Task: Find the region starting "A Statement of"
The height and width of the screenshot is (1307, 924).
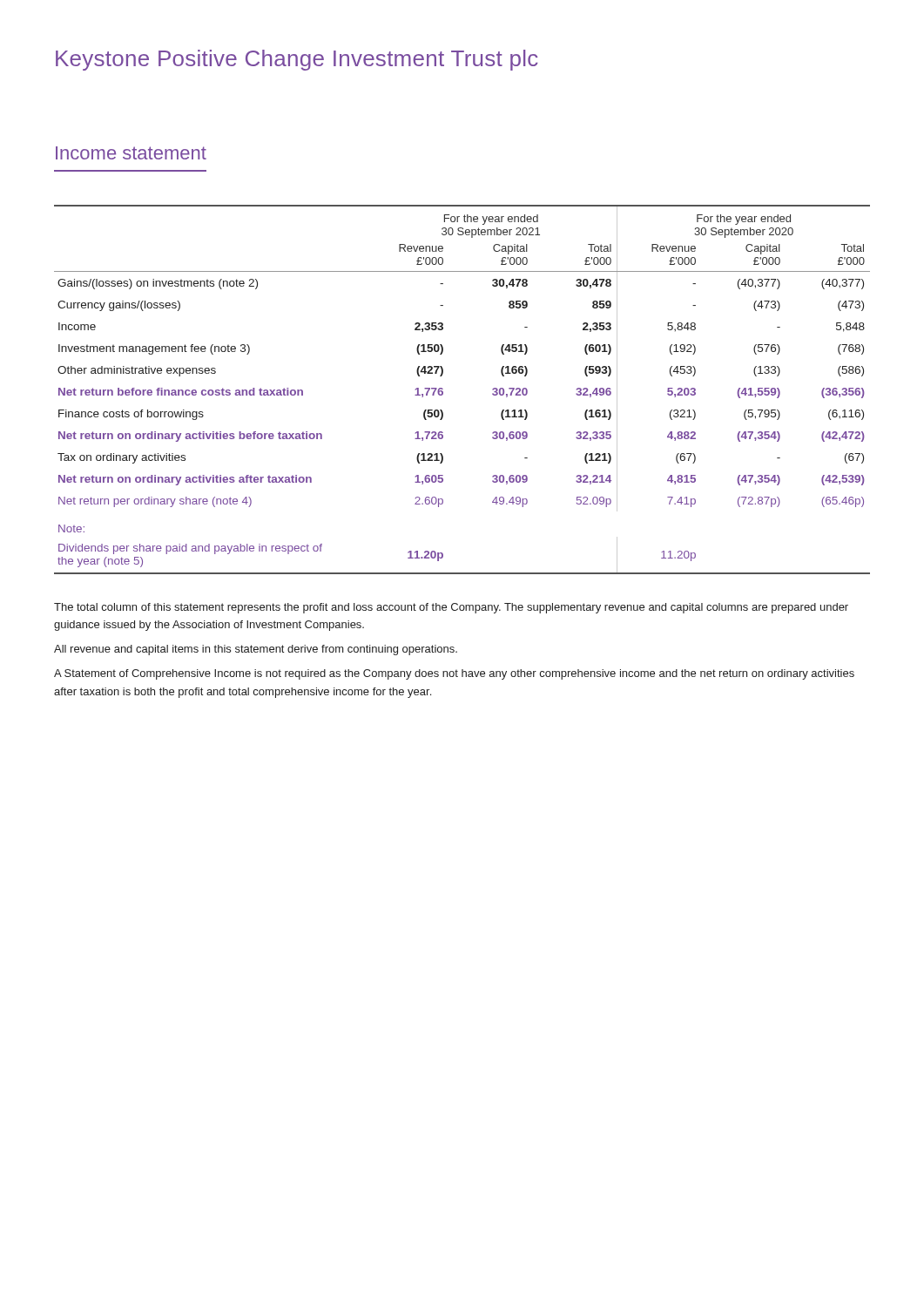Action: [x=462, y=683]
